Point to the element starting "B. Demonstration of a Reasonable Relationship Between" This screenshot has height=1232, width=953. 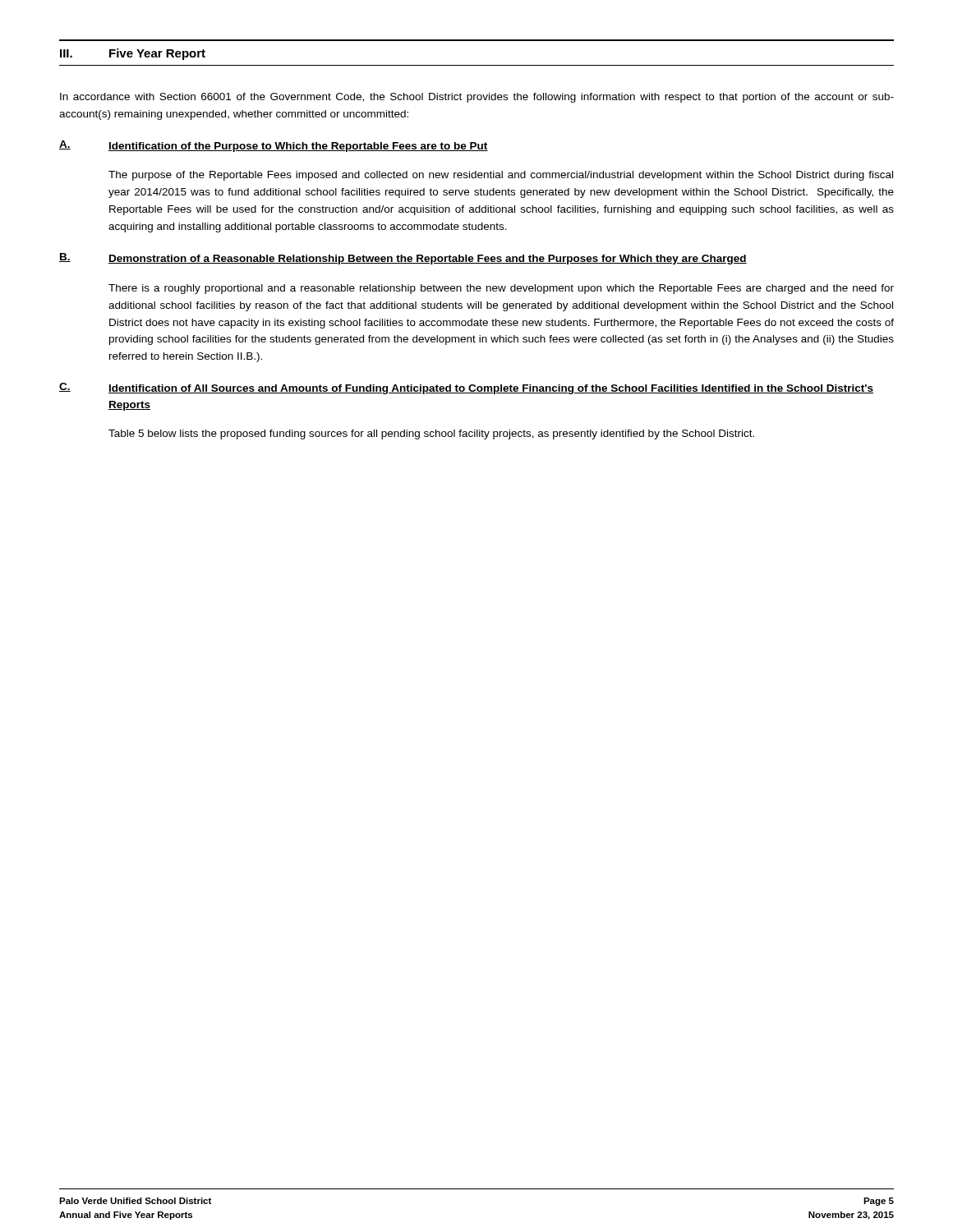click(x=476, y=259)
